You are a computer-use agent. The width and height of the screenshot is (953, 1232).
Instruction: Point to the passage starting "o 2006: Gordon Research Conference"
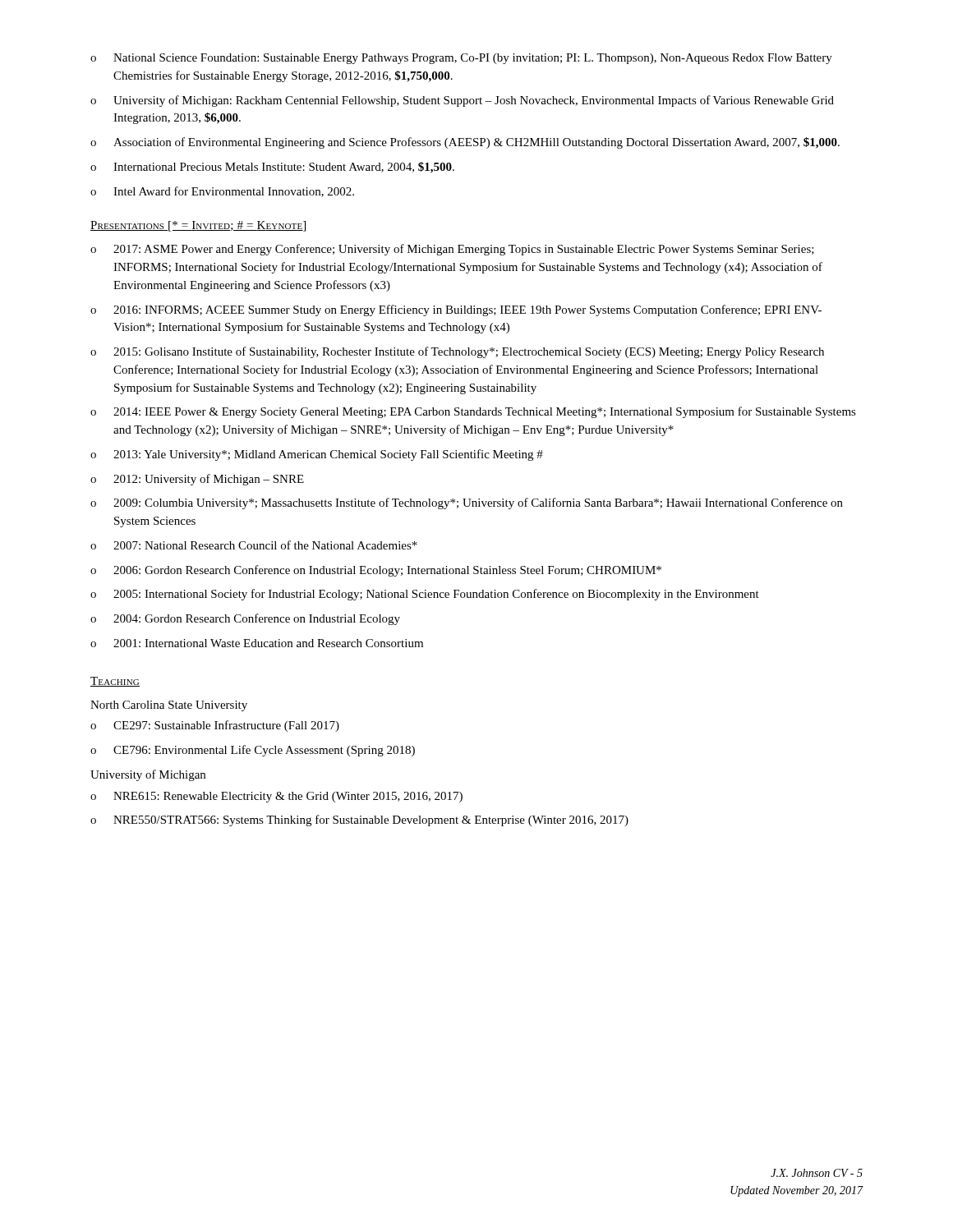coord(476,570)
